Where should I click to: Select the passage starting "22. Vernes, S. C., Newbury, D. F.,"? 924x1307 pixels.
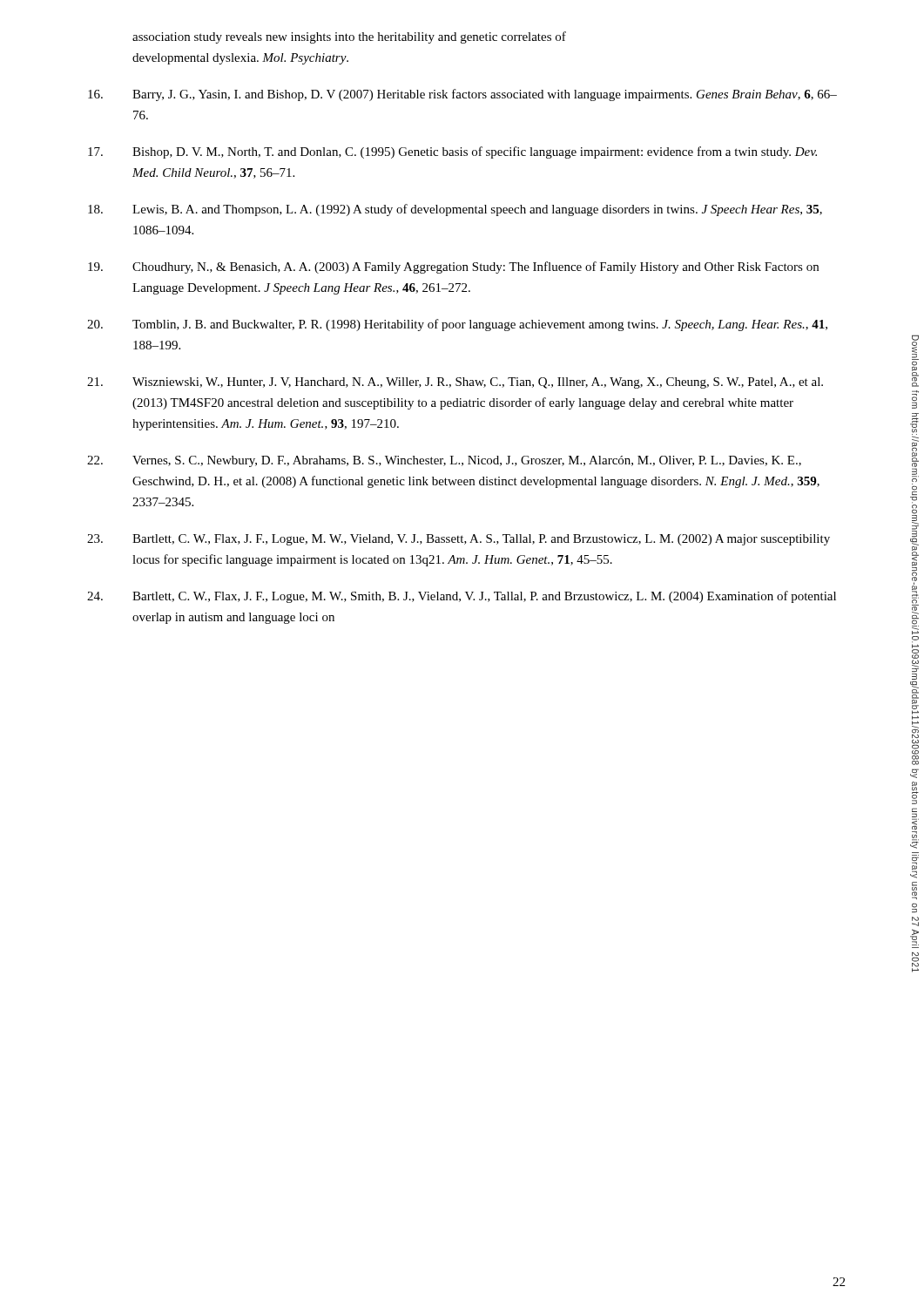(x=466, y=481)
